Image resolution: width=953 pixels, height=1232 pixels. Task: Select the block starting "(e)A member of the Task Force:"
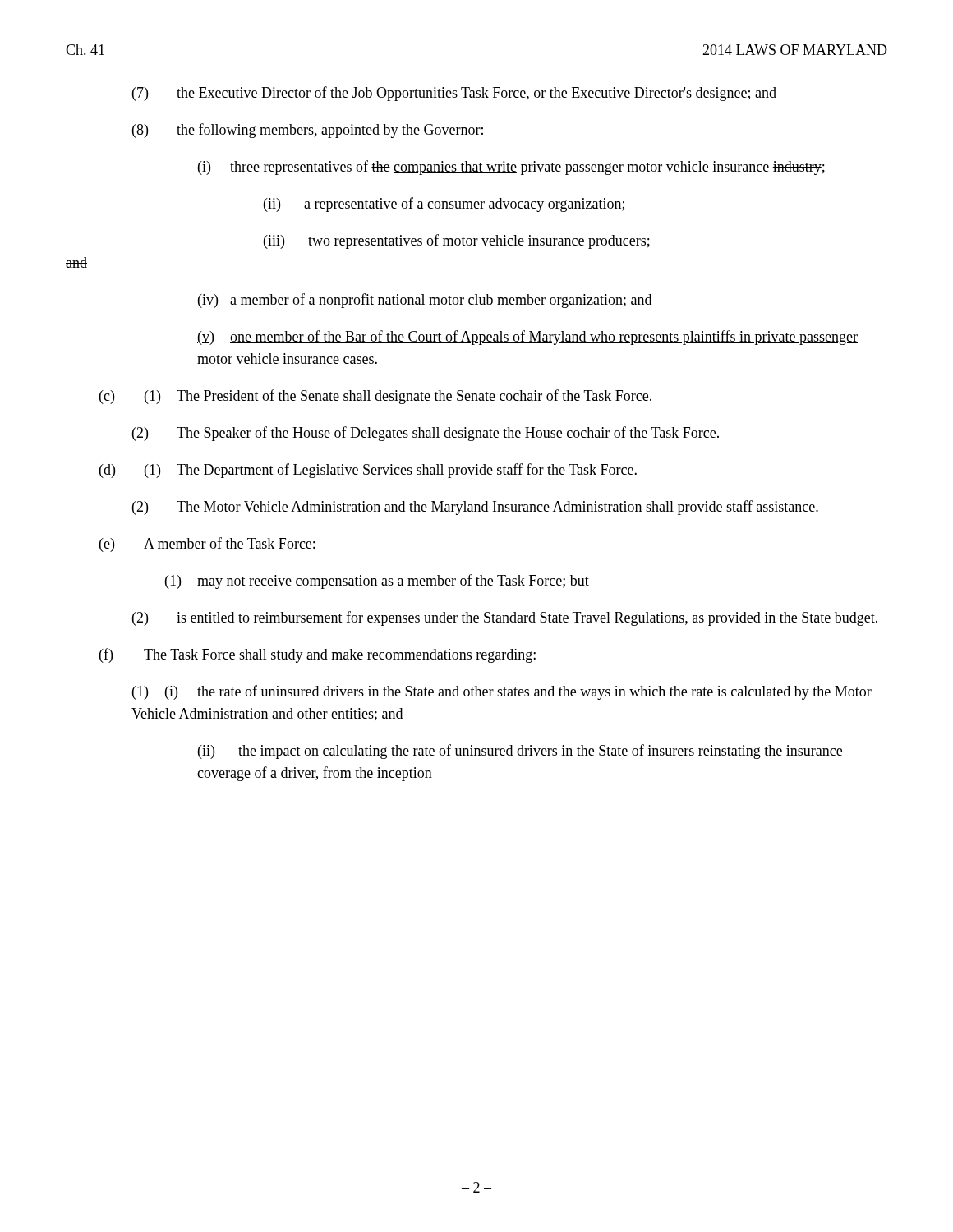pyautogui.click(x=207, y=544)
